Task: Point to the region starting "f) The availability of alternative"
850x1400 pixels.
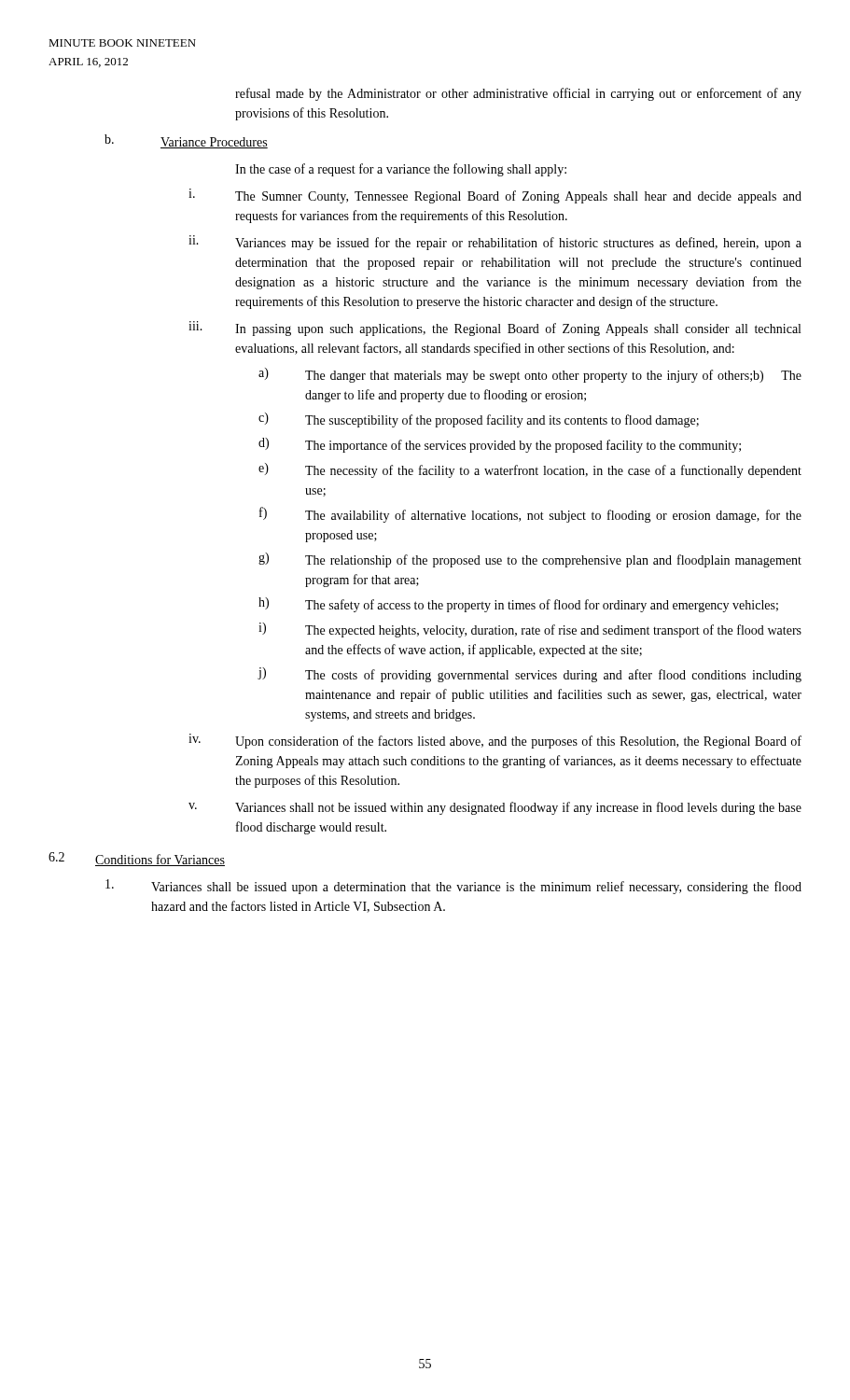Action: (530, 525)
